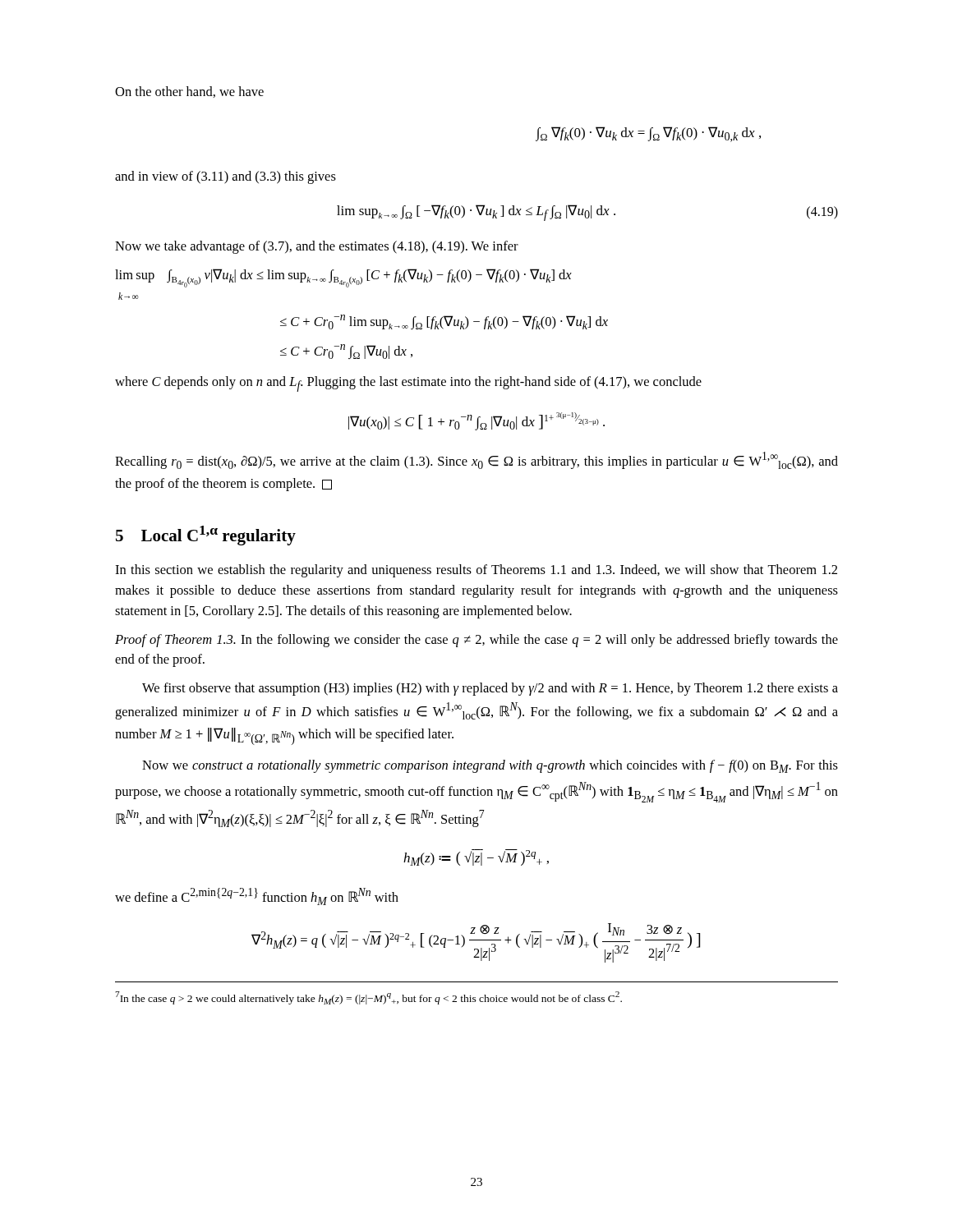Navigate to the passage starting "In this section we establish the"

(476, 590)
